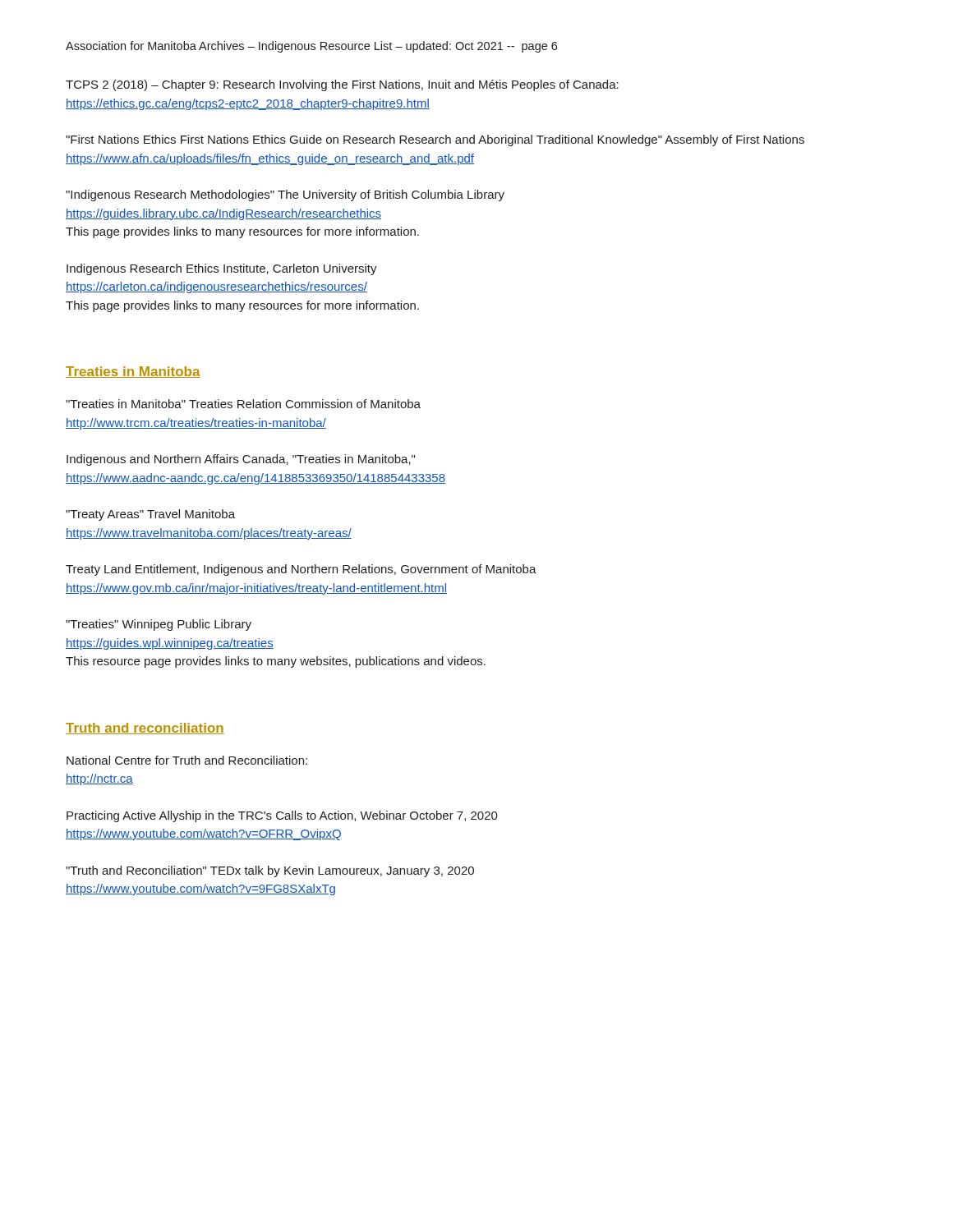Locate the passage starting ""First Nations Ethics First Nations Ethics Guide on"

coord(435,148)
